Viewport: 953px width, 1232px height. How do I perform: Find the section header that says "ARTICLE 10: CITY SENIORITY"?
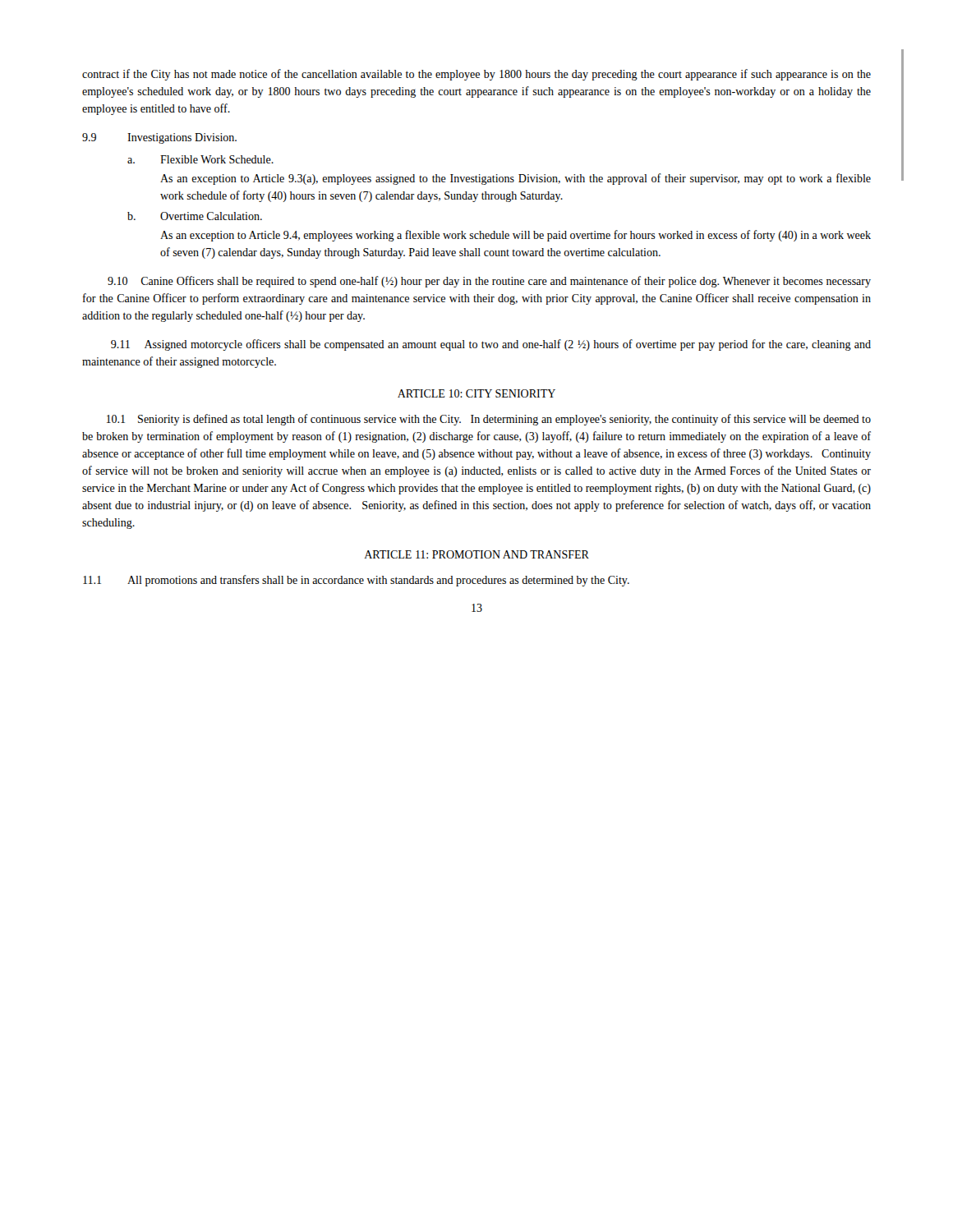(x=476, y=394)
